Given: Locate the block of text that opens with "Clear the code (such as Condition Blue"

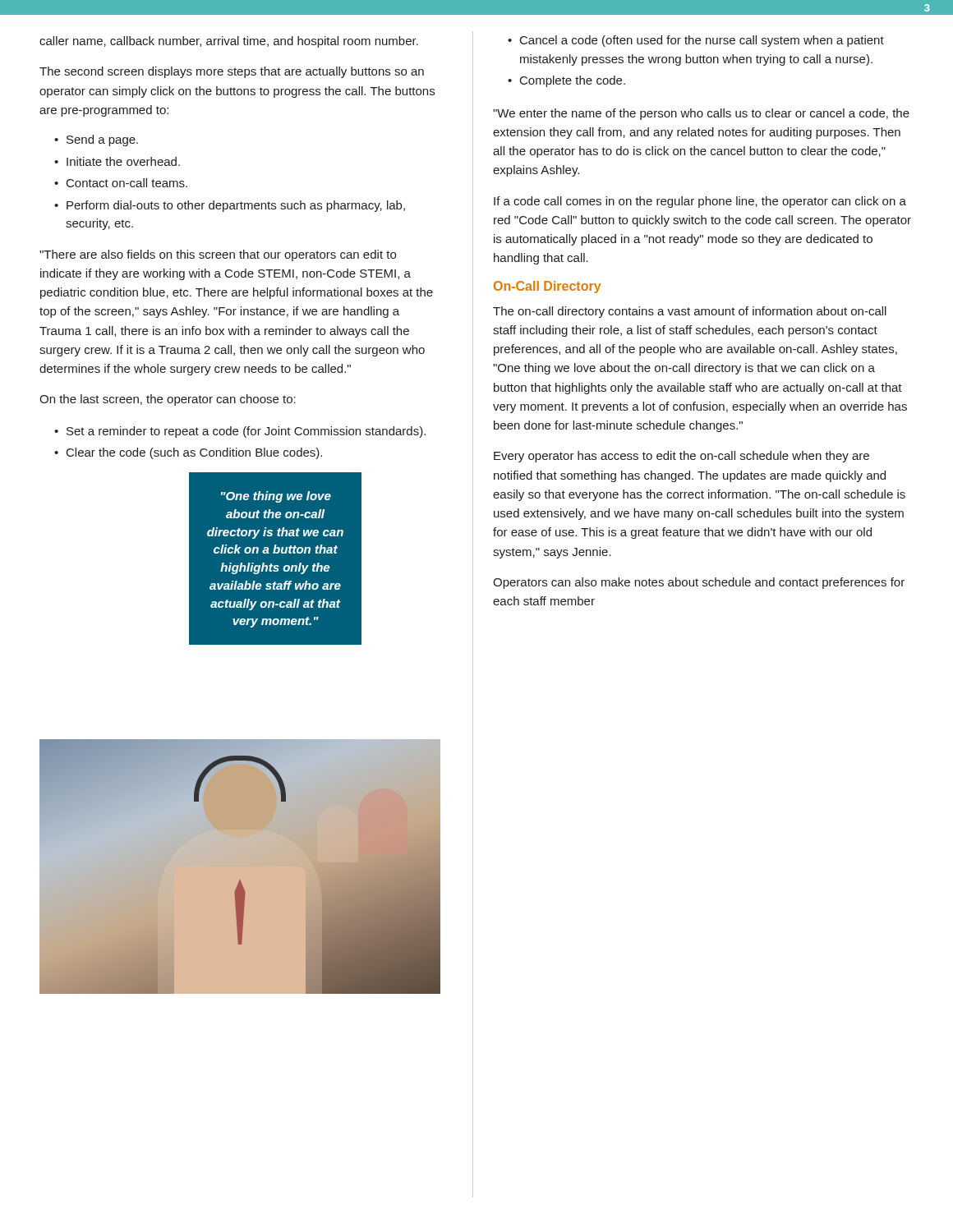Looking at the screenshot, I should point(195,452).
